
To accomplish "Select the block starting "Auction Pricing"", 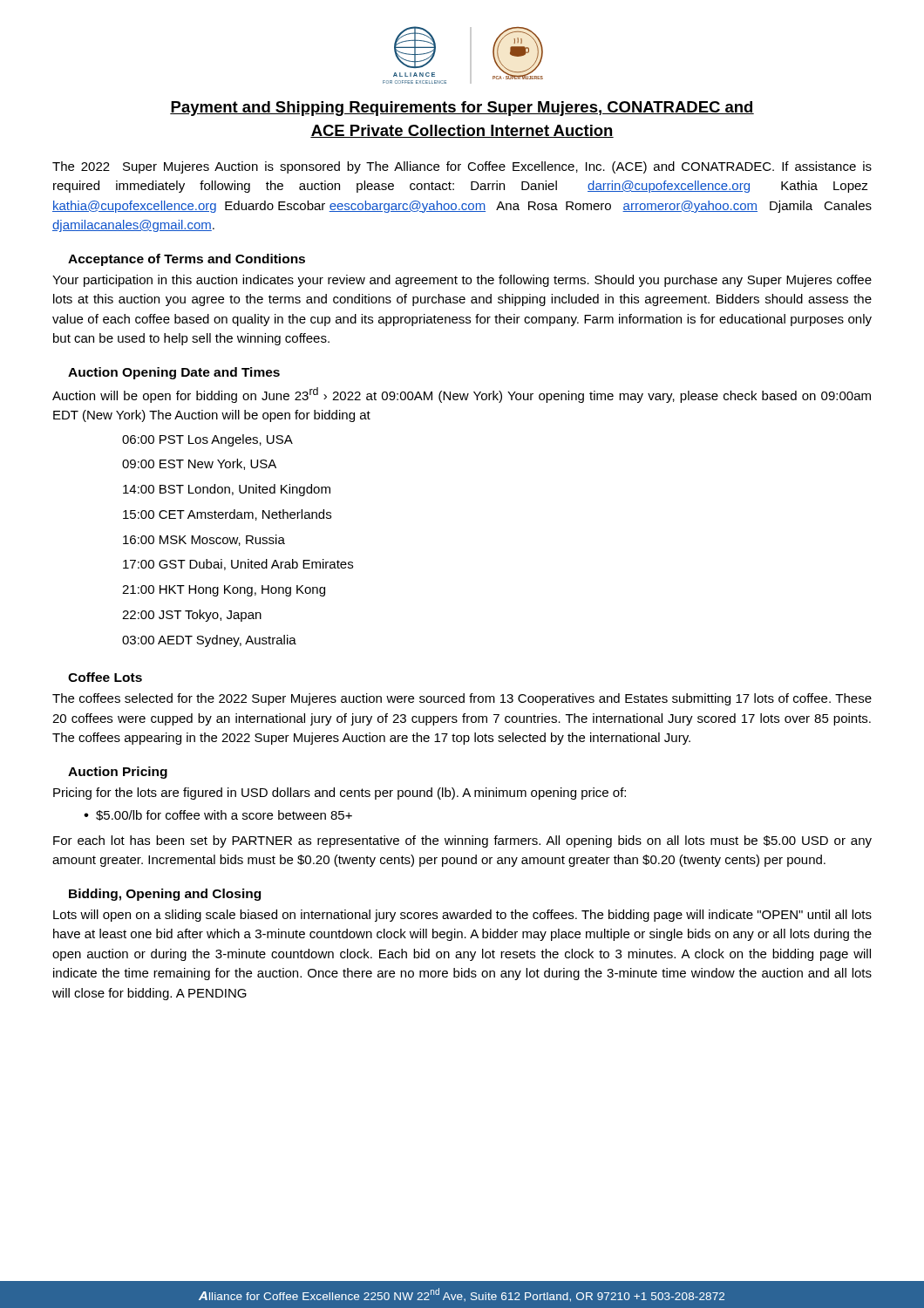I will [118, 771].
